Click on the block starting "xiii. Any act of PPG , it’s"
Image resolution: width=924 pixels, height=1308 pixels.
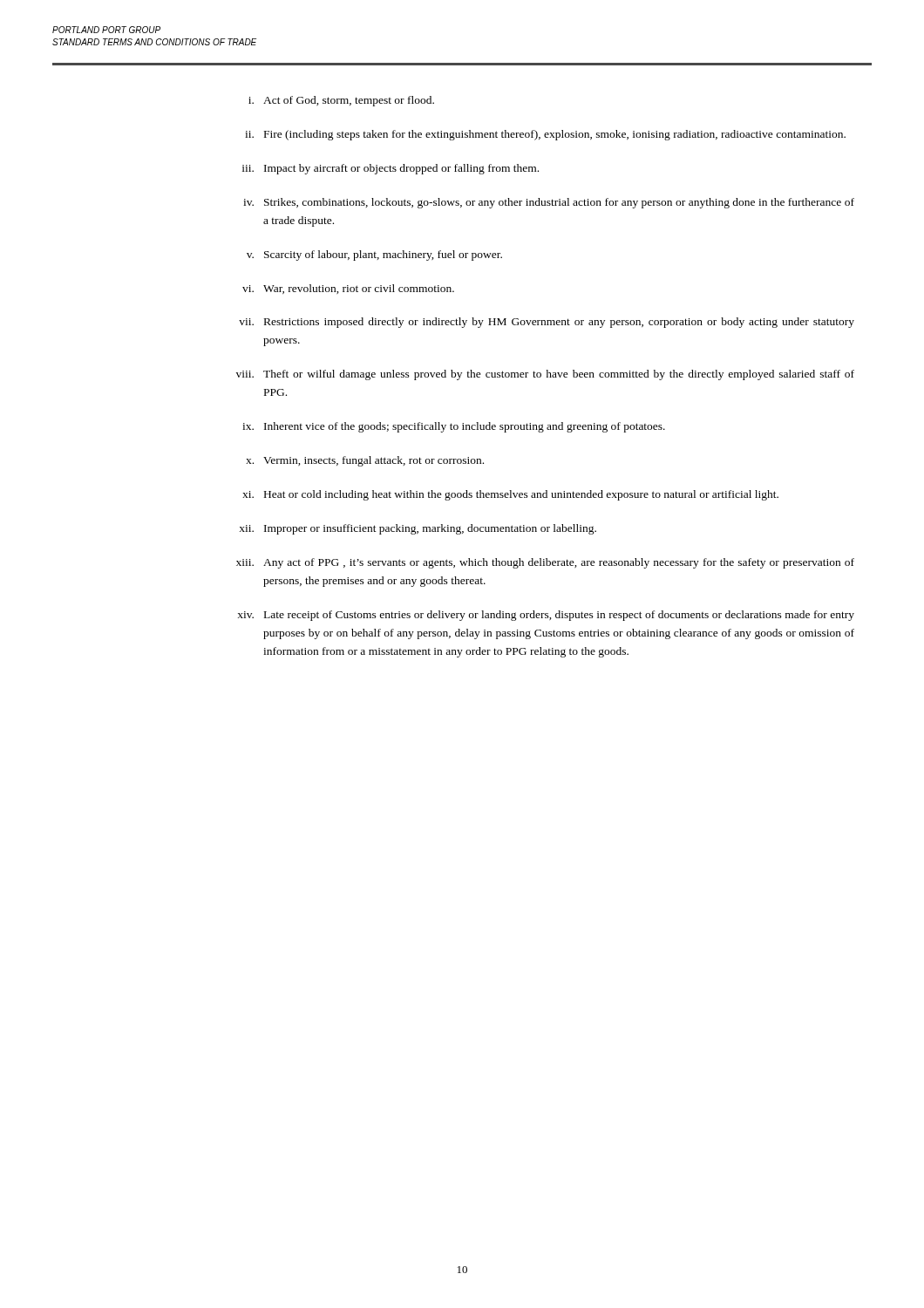532,572
